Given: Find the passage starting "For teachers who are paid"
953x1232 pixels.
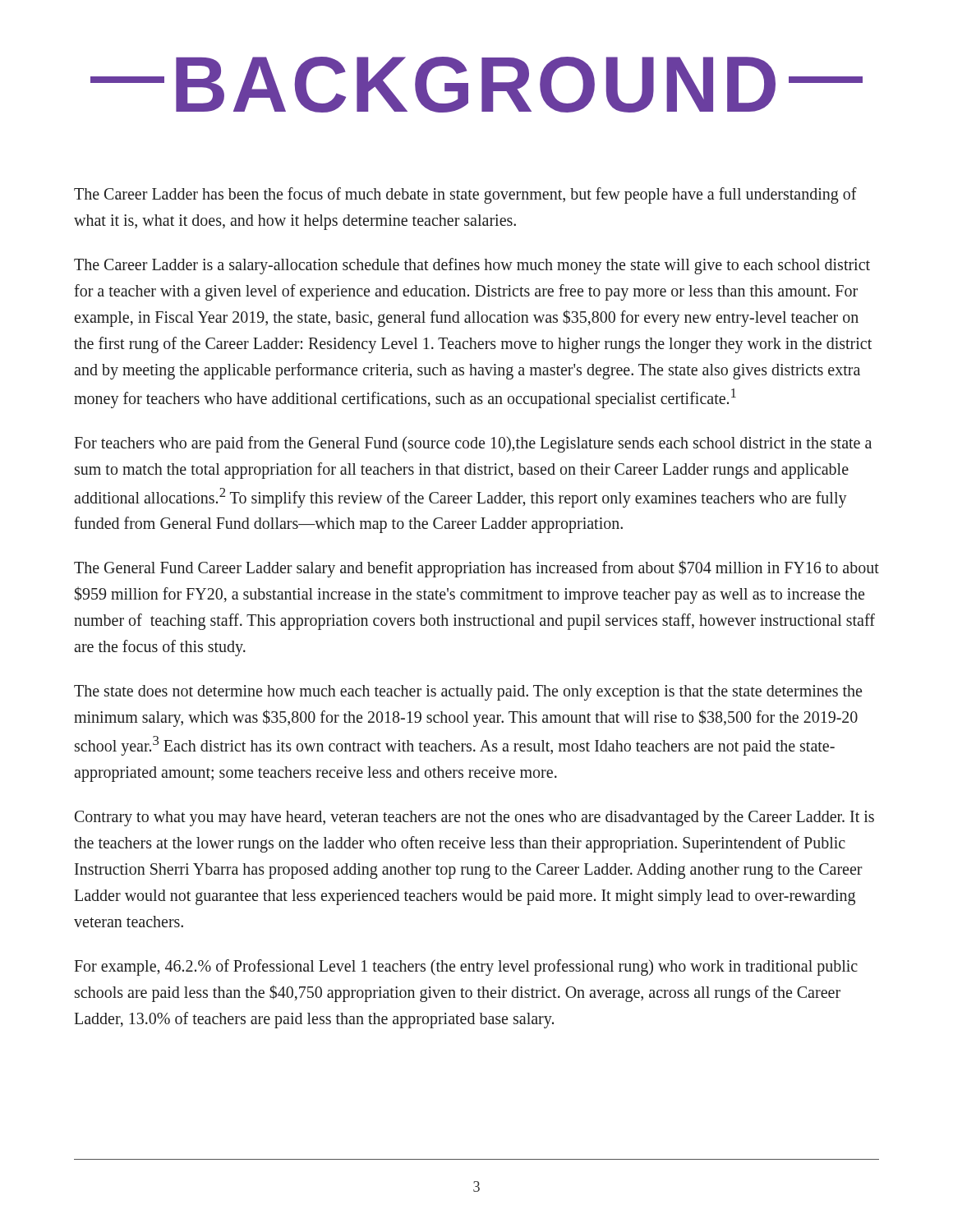Looking at the screenshot, I should pos(473,483).
